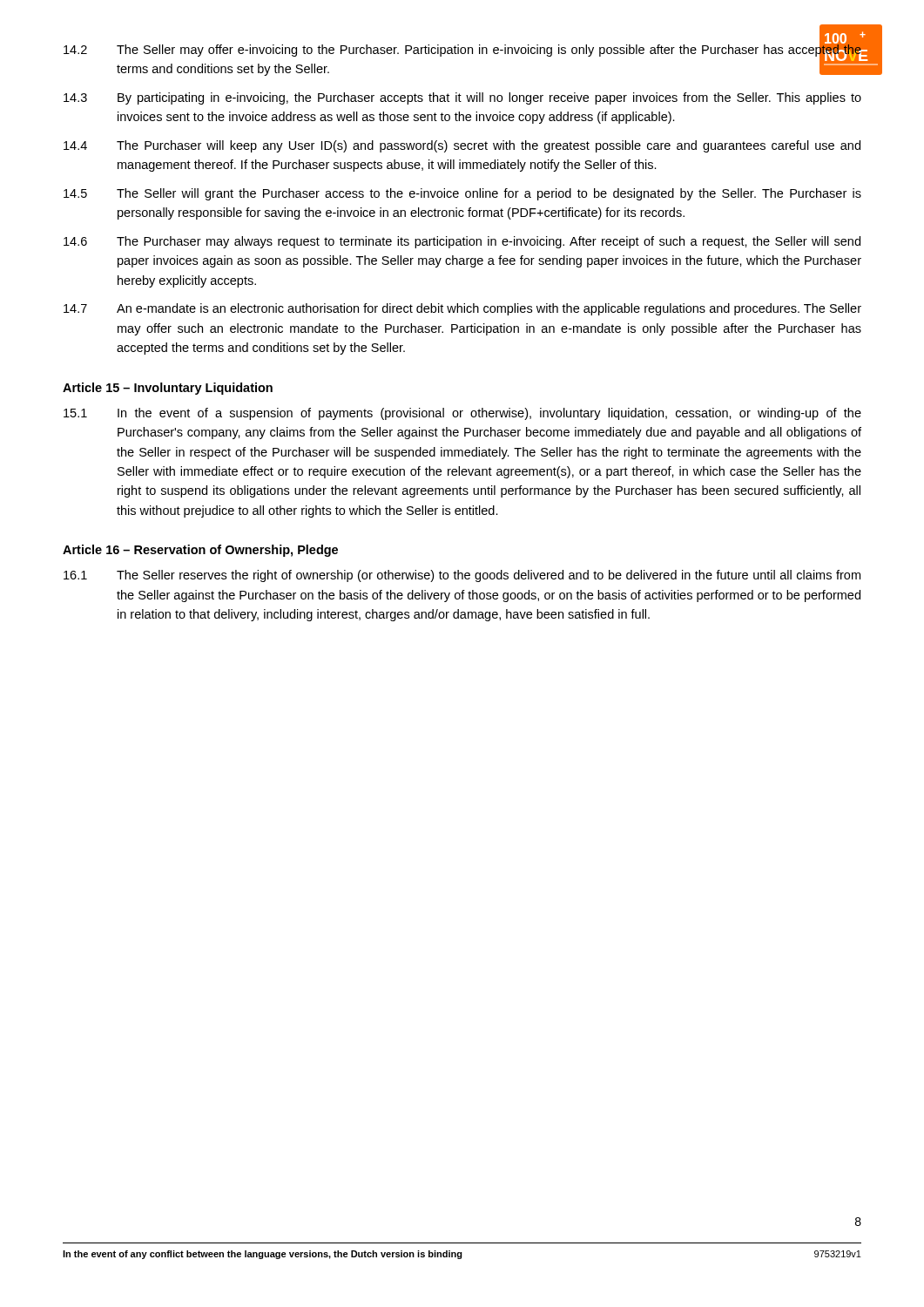Find the block on this page that starts "14.6 The Purchaser may always request to terminate"
924x1307 pixels.
pos(462,261)
